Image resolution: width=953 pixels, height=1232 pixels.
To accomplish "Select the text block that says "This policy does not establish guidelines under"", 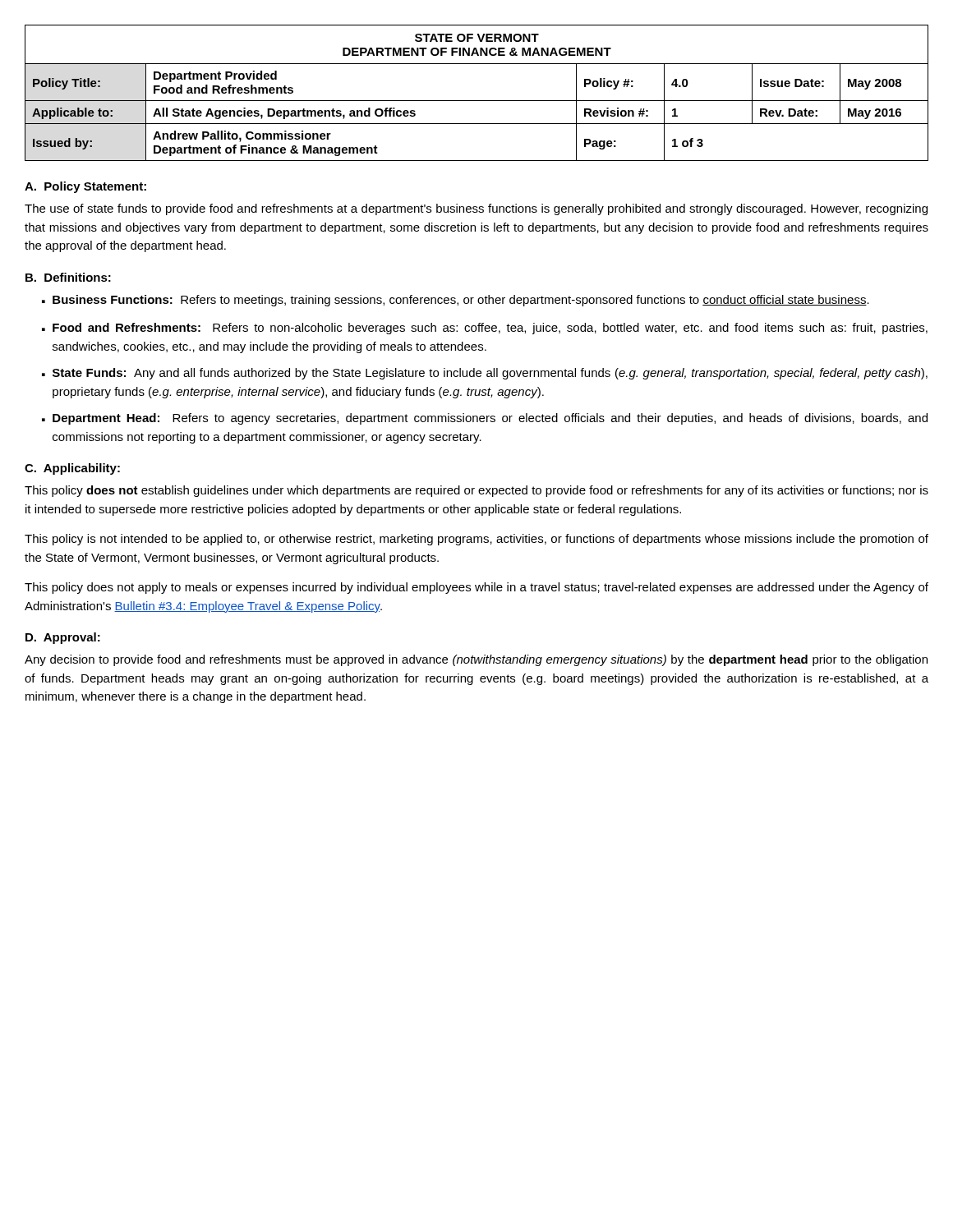I will click(476, 499).
